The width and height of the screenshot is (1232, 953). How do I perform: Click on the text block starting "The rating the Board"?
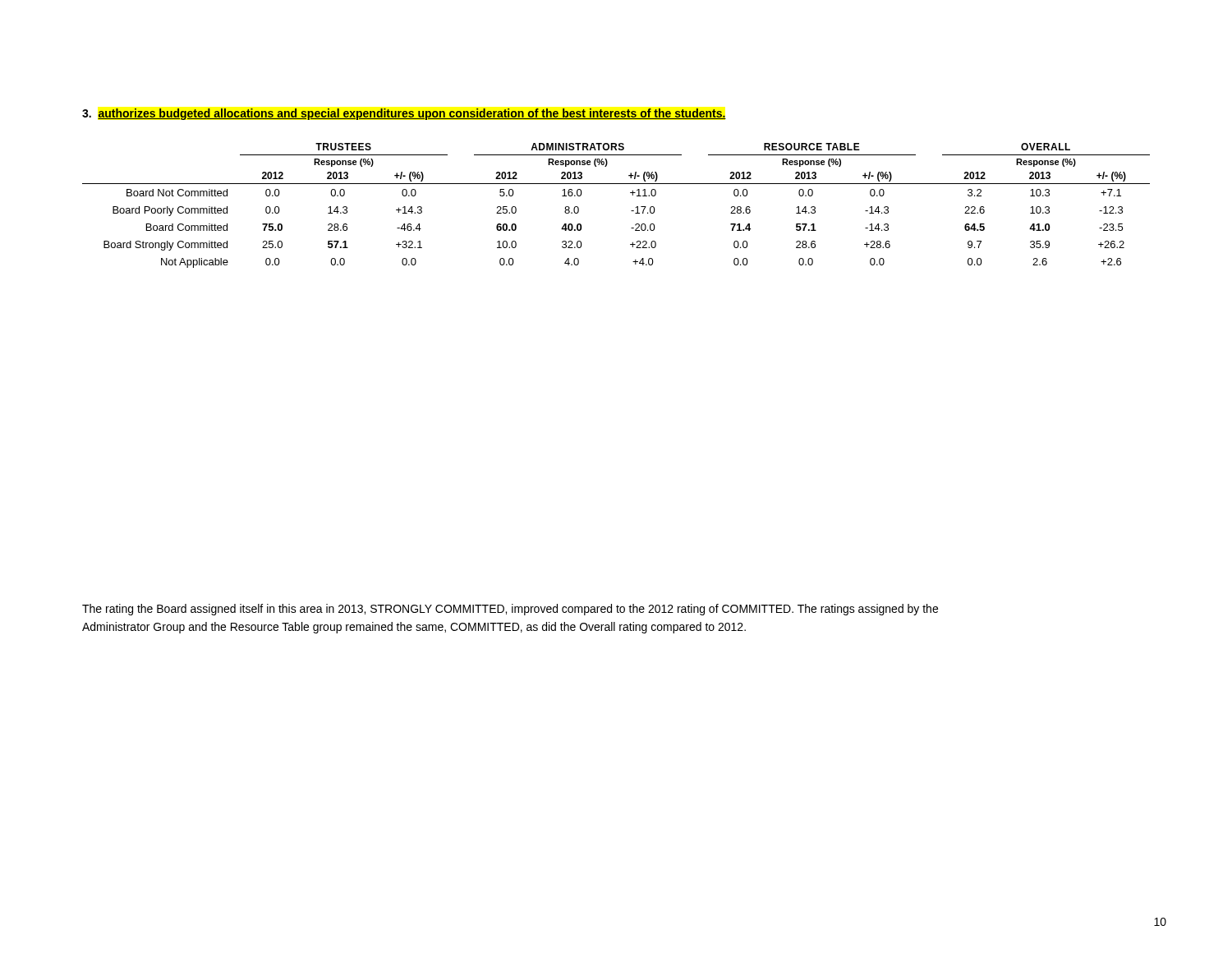click(x=510, y=618)
